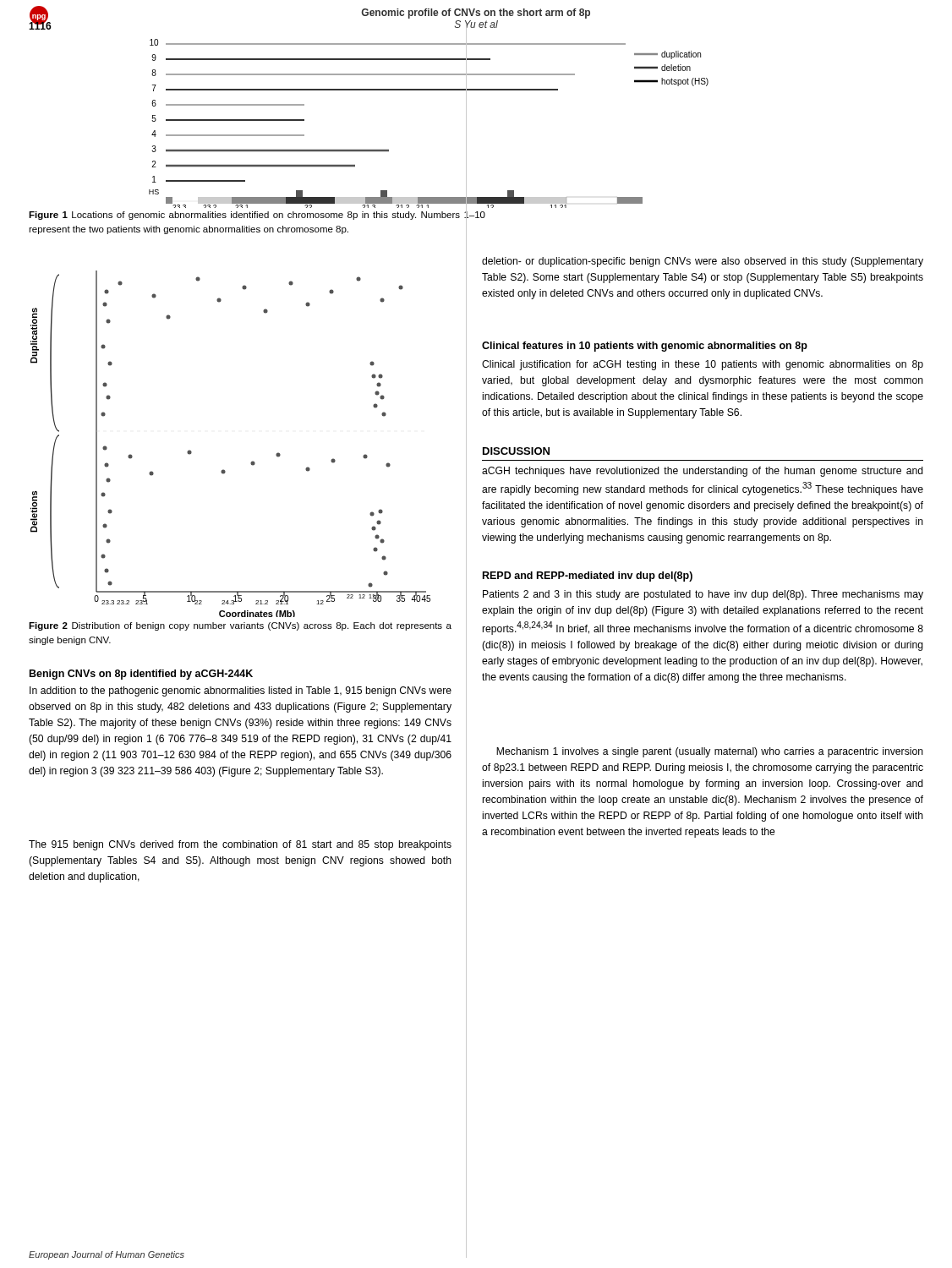Select the text starting "Clinical justification for aCGH testing"

pos(703,389)
